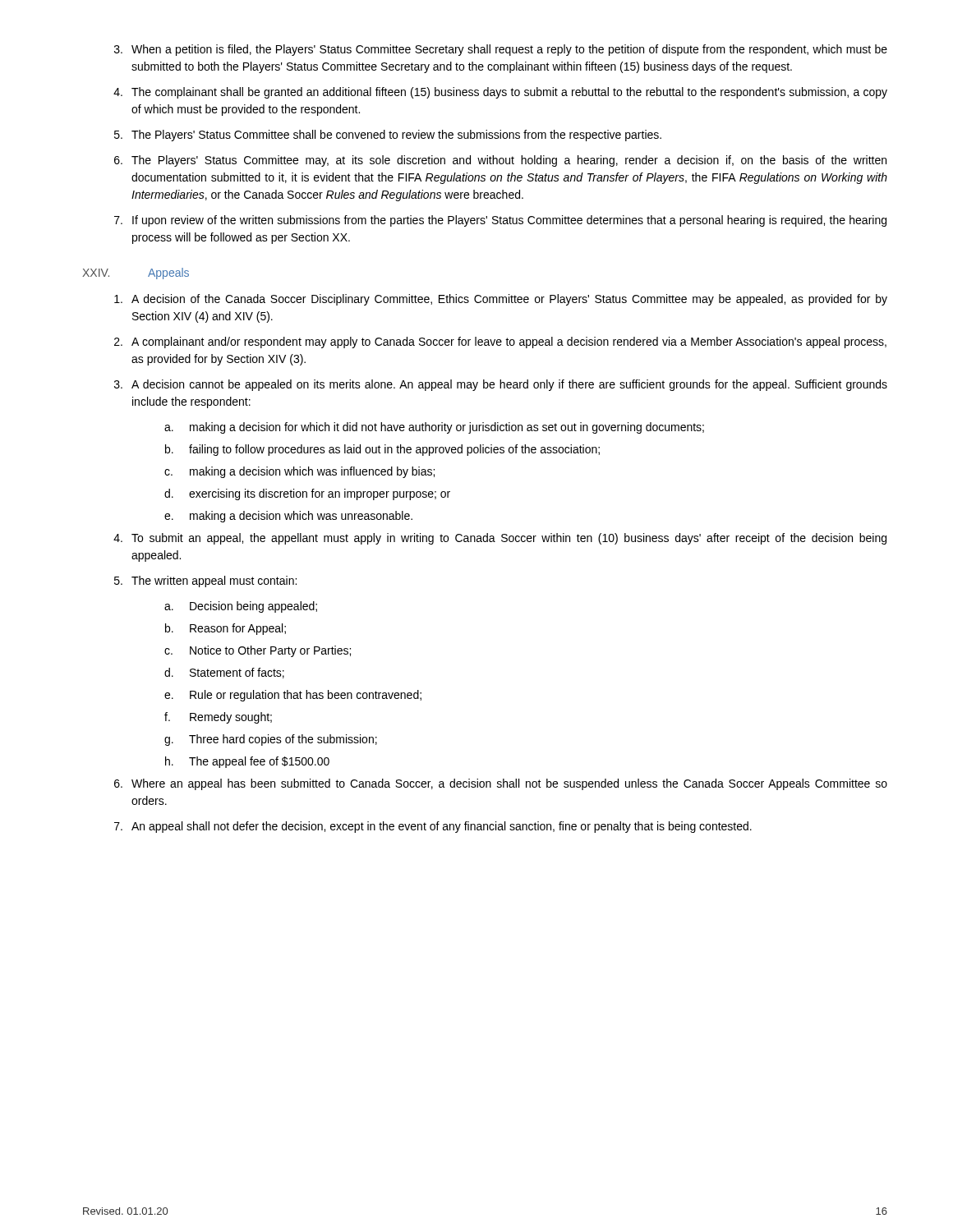Select the block starting "f. Remedy sought;"
953x1232 pixels.
(x=218, y=718)
